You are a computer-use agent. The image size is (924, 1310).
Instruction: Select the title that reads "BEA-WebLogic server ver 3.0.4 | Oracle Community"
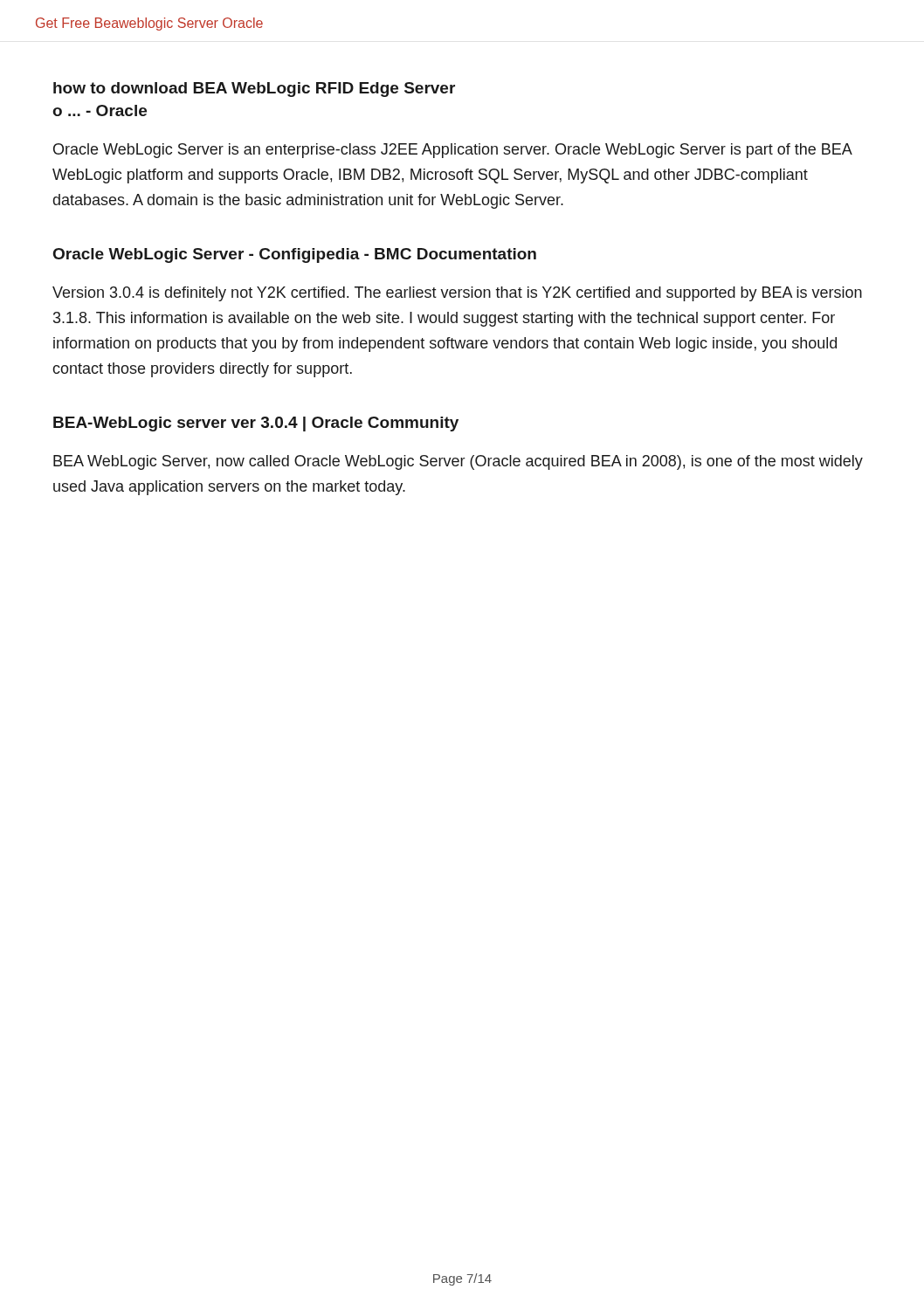click(x=462, y=422)
